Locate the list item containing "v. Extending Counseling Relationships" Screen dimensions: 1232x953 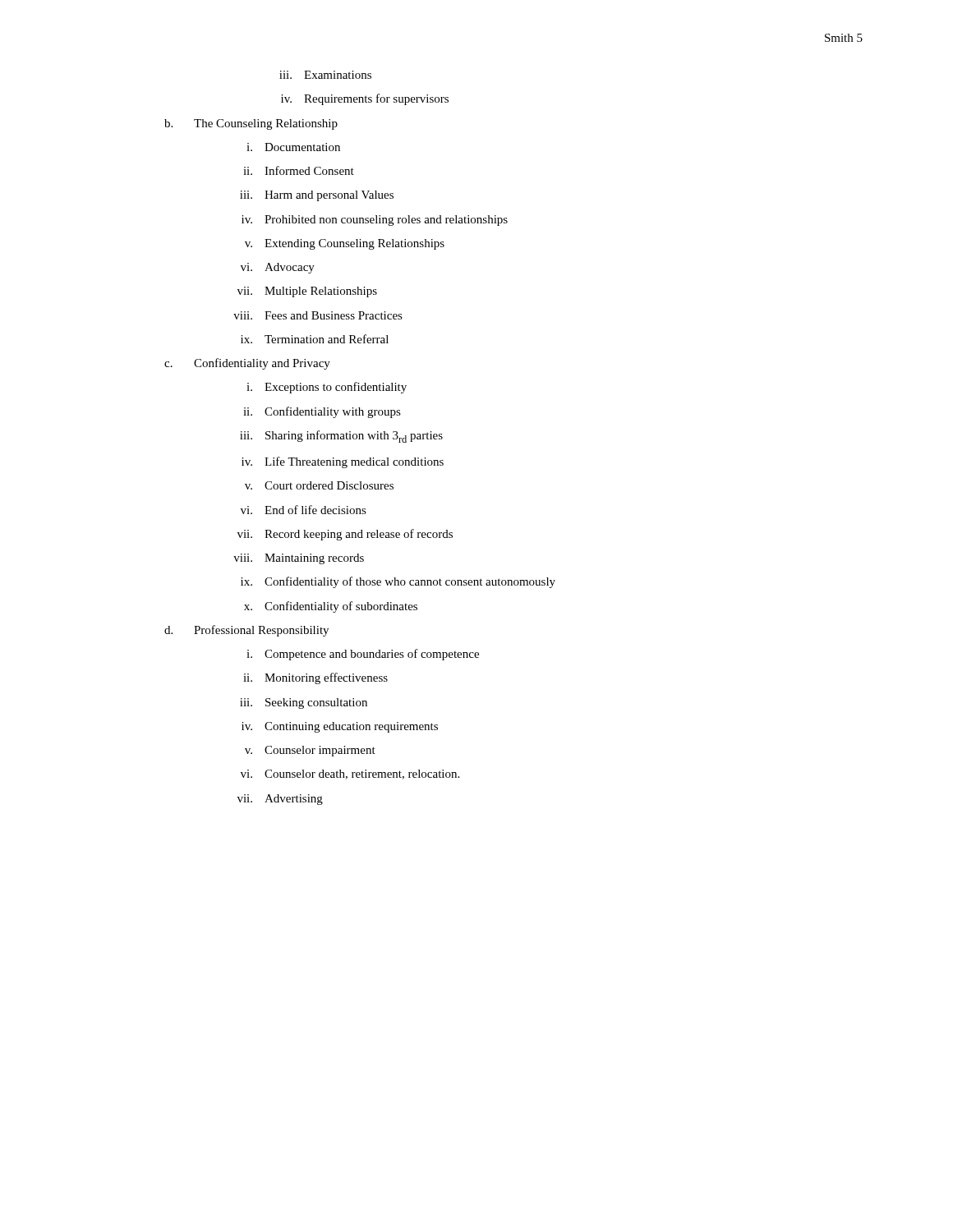345,244
